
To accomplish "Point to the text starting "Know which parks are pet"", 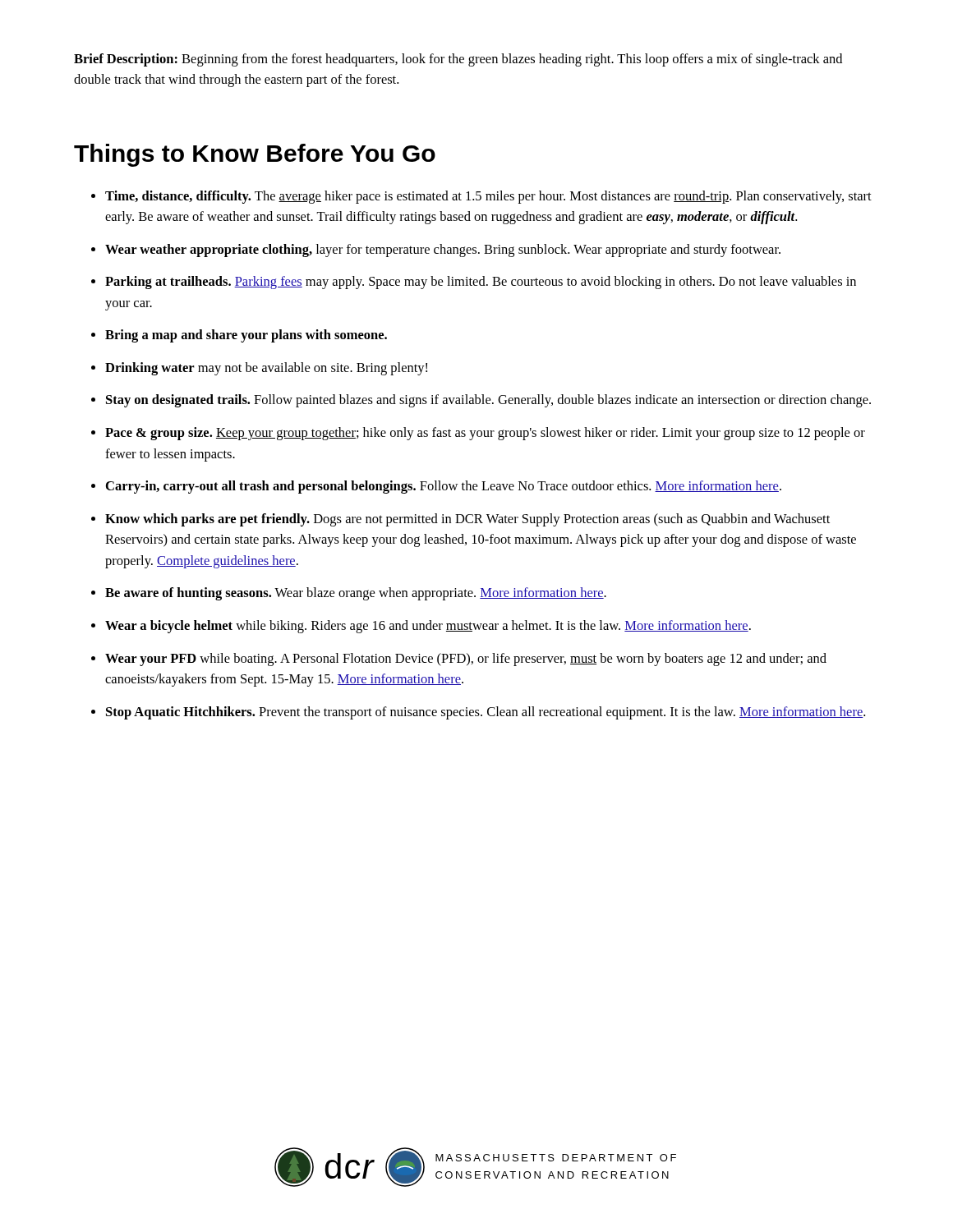I will click(x=481, y=539).
